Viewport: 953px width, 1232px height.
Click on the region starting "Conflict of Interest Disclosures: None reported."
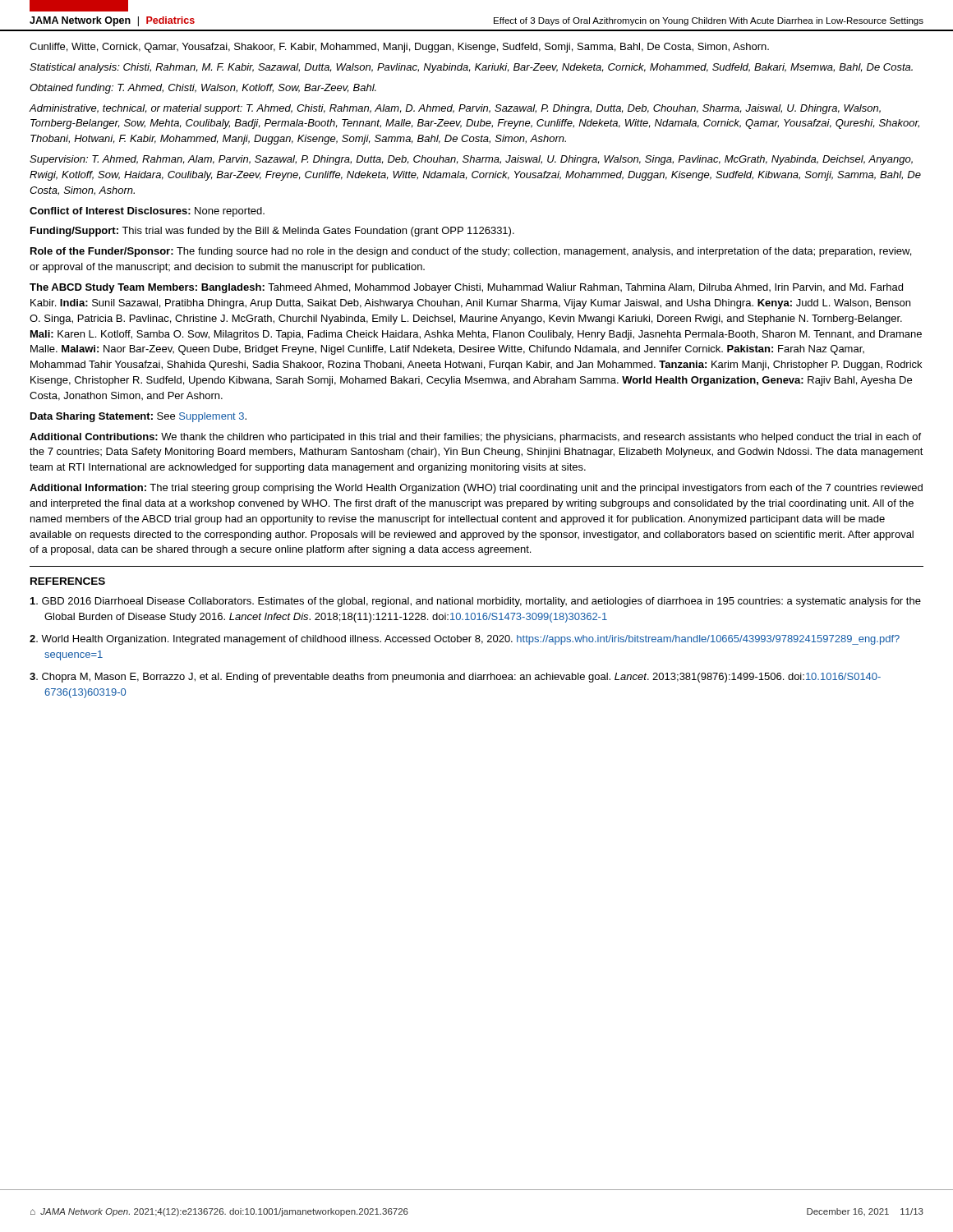tap(147, 210)
